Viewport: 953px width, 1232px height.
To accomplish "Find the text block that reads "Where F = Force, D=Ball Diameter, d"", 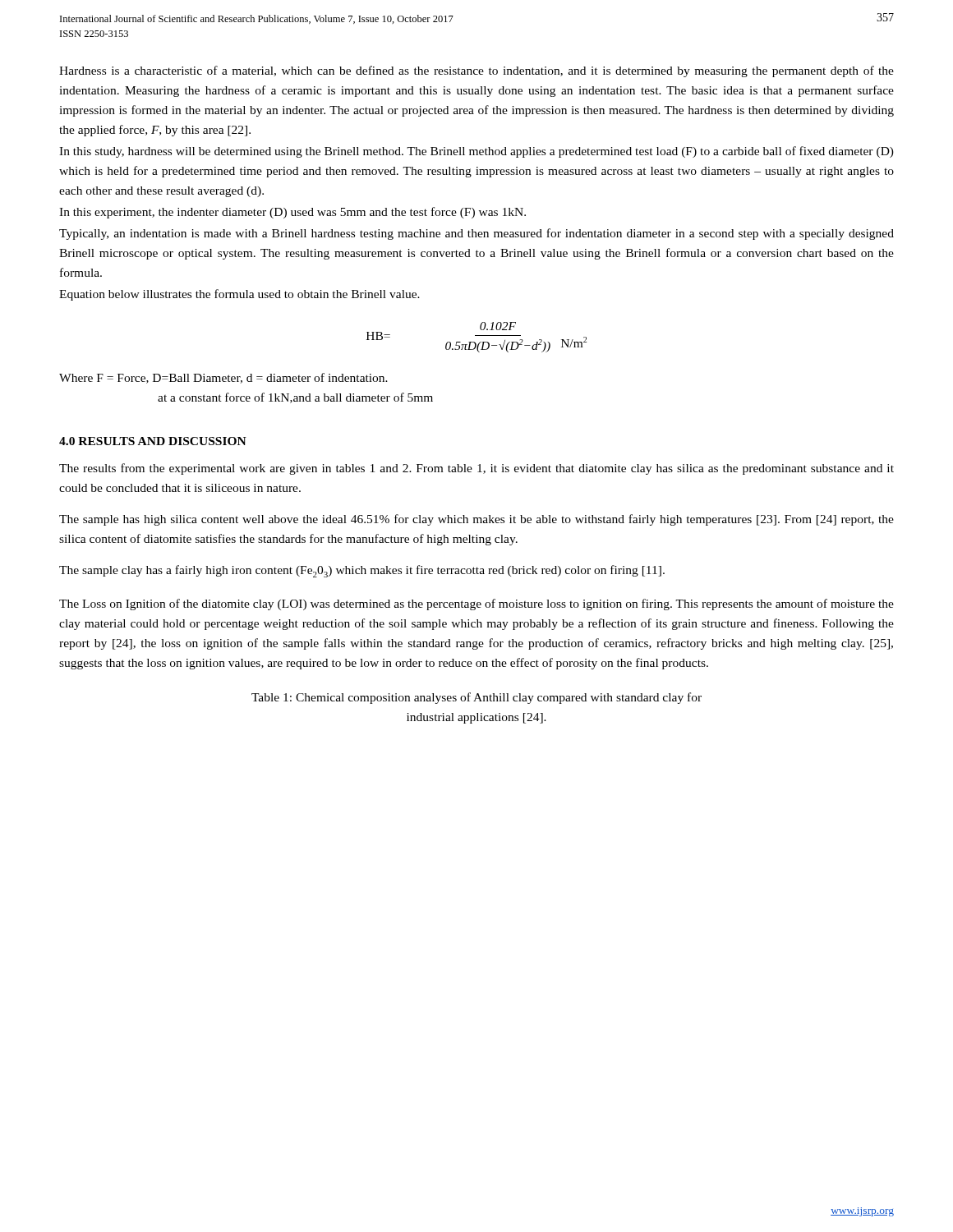I will click(x=223, y=378).
